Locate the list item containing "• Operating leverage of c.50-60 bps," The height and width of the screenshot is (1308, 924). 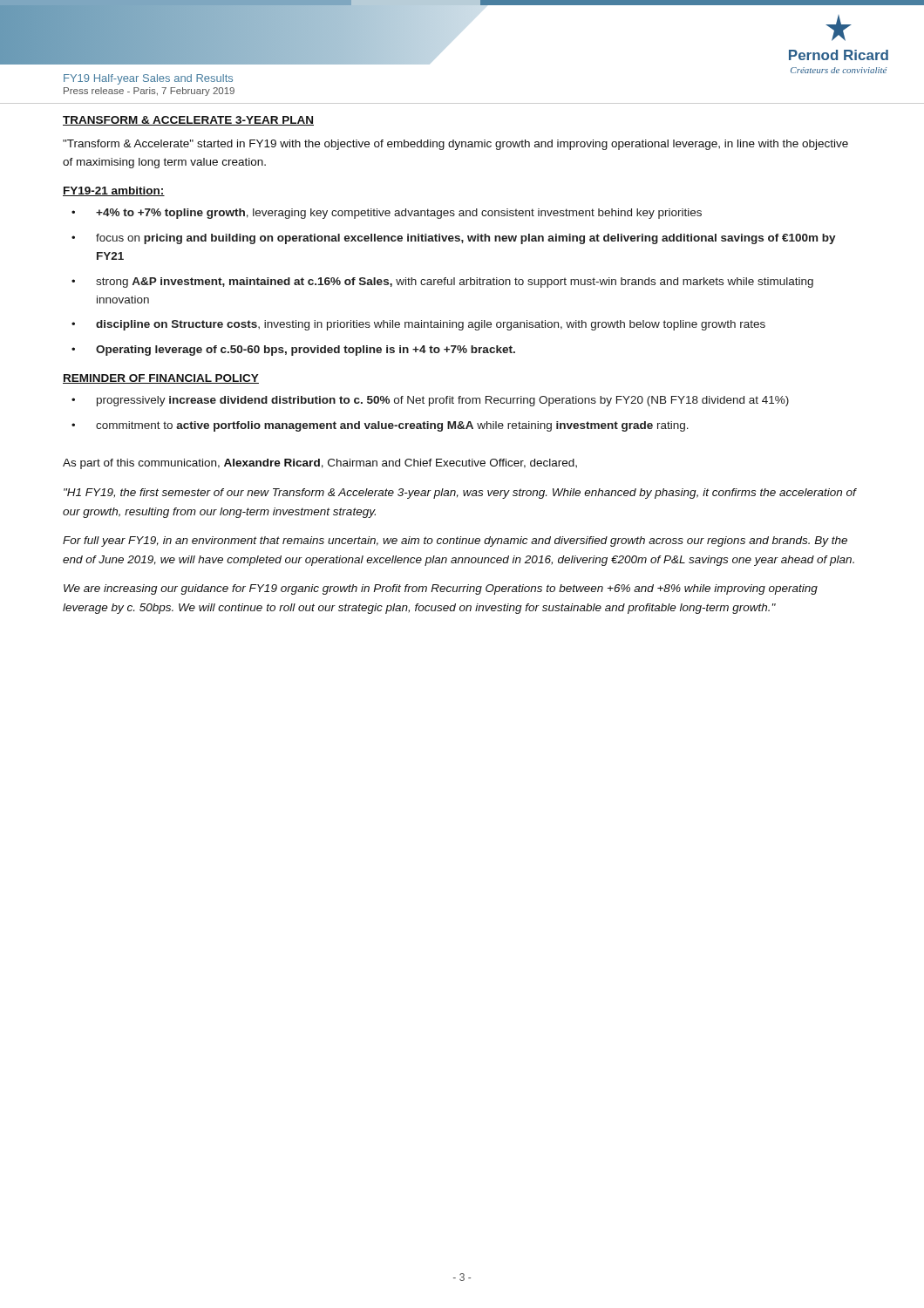click(462, 350)
